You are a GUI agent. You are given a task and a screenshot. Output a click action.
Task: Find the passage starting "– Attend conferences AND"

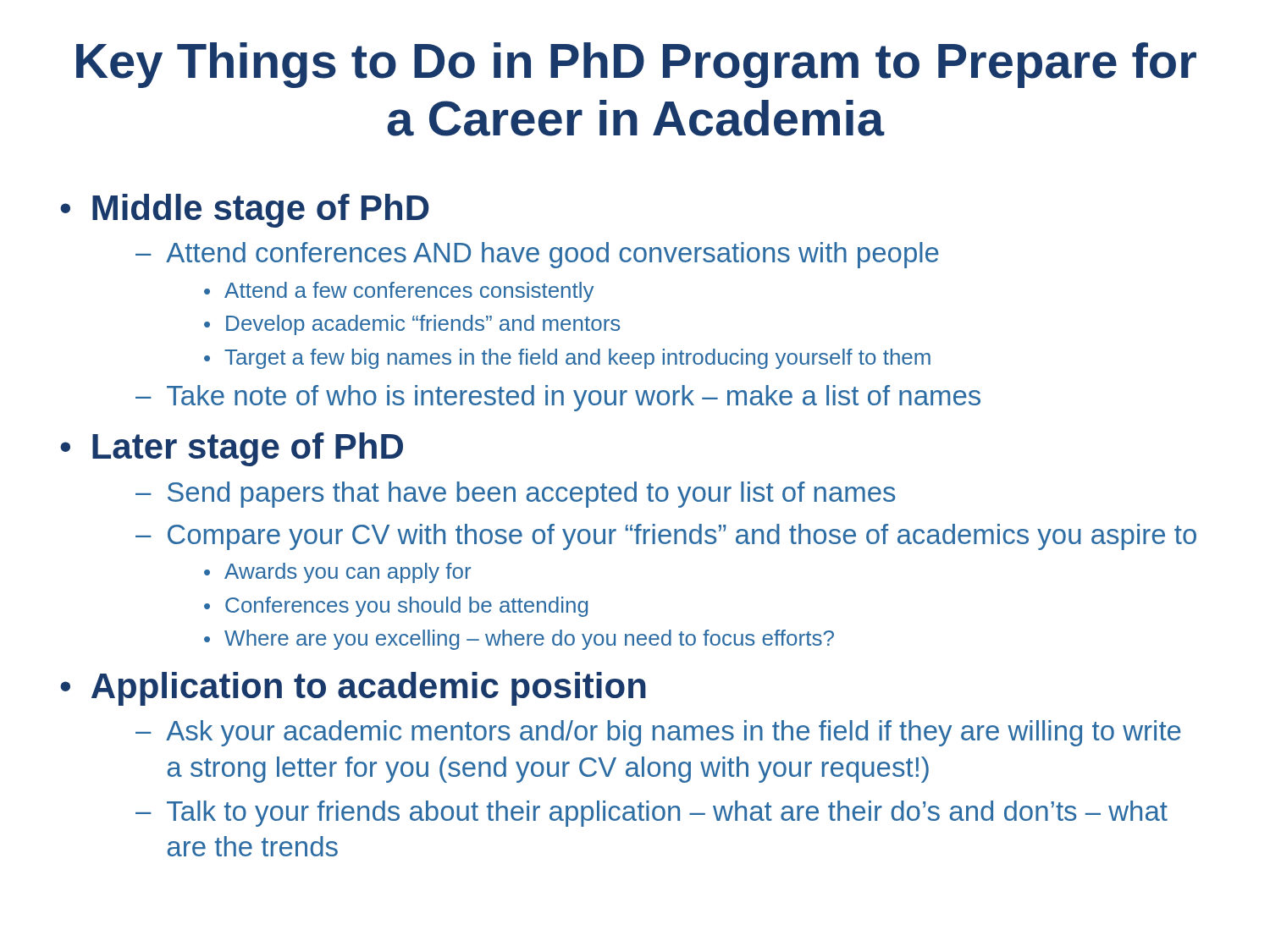538,253
